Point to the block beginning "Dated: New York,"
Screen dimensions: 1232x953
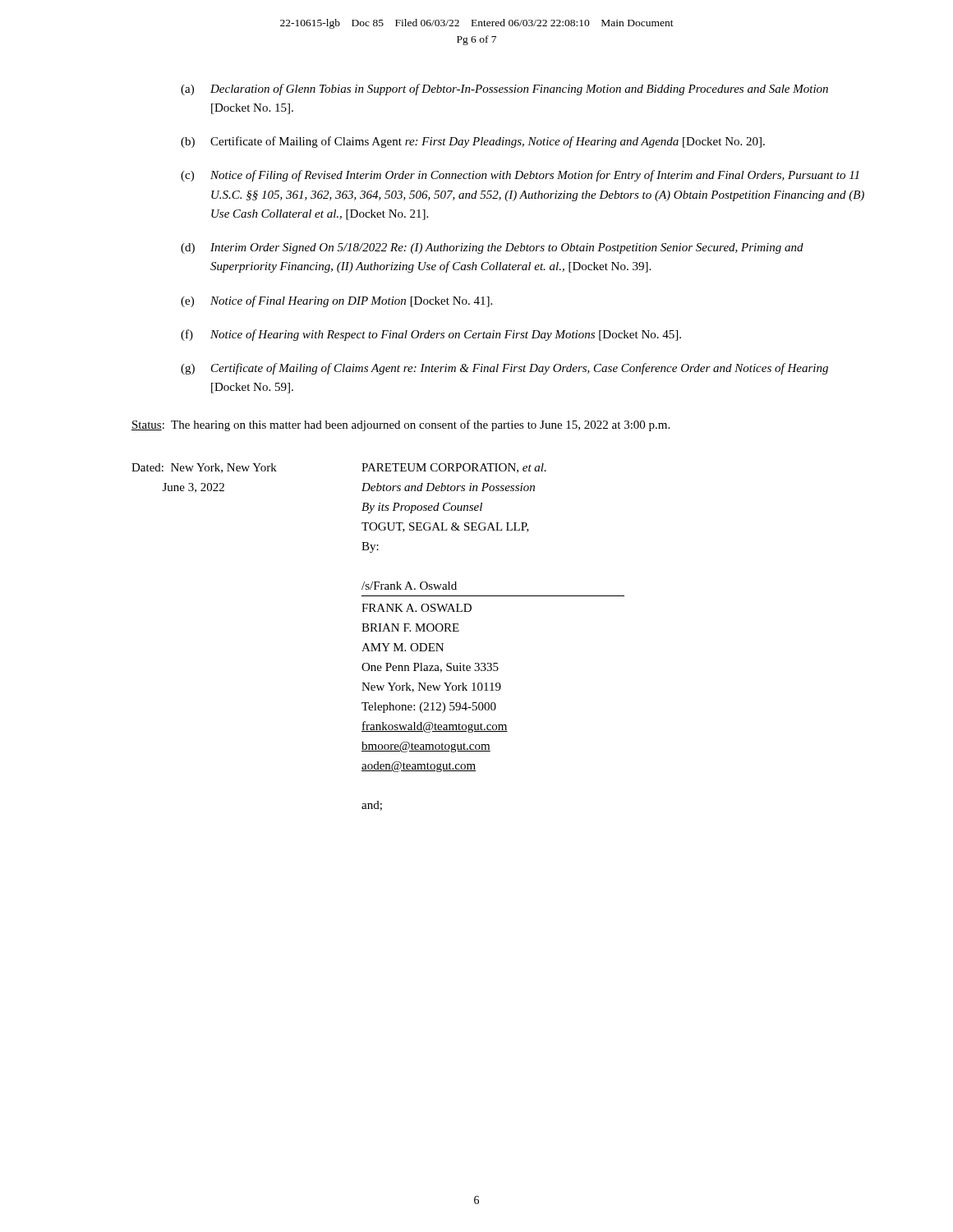(204, 477)
